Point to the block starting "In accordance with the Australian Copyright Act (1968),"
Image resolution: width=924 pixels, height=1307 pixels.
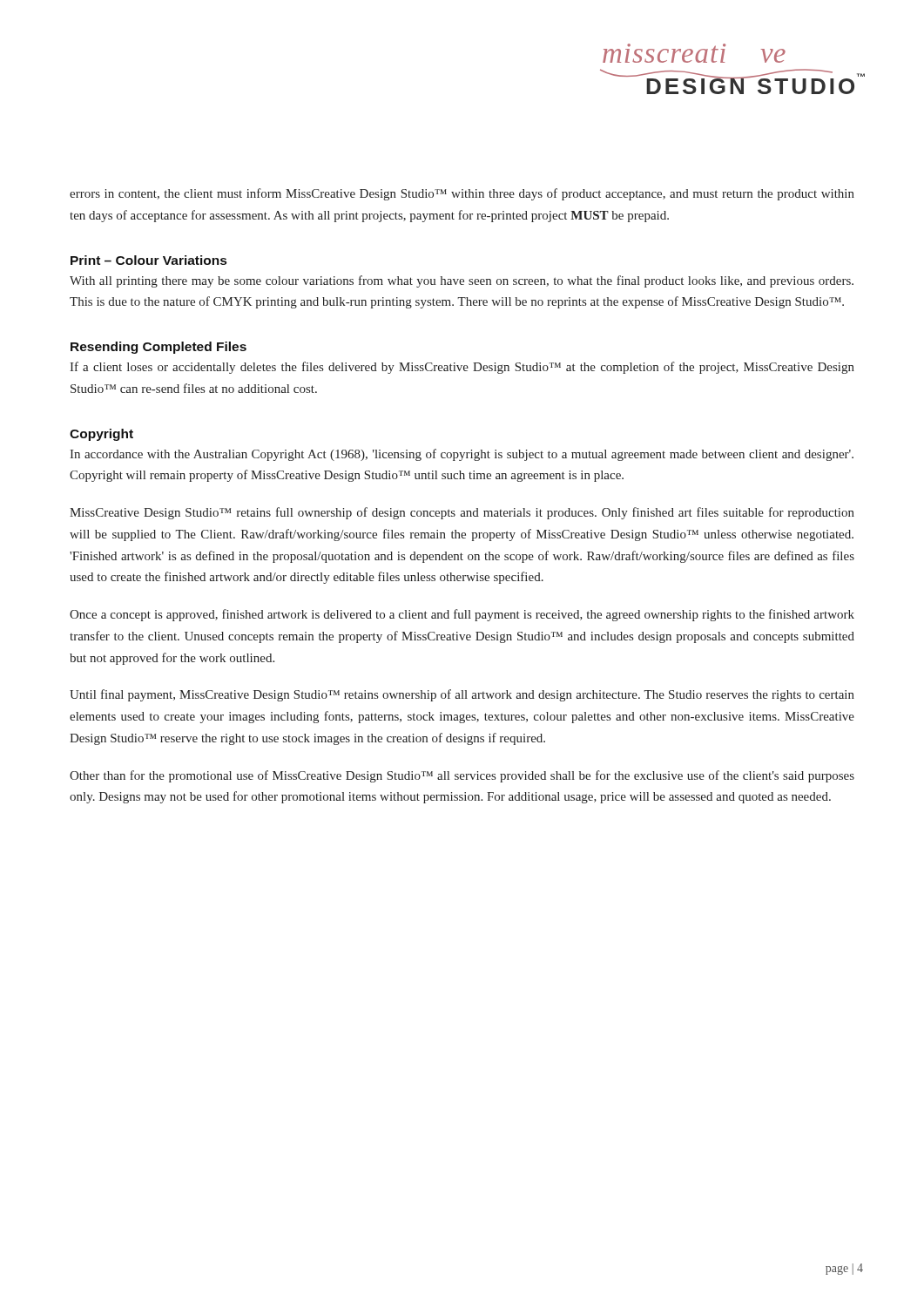pyautogui.click(x=462, y=464)
